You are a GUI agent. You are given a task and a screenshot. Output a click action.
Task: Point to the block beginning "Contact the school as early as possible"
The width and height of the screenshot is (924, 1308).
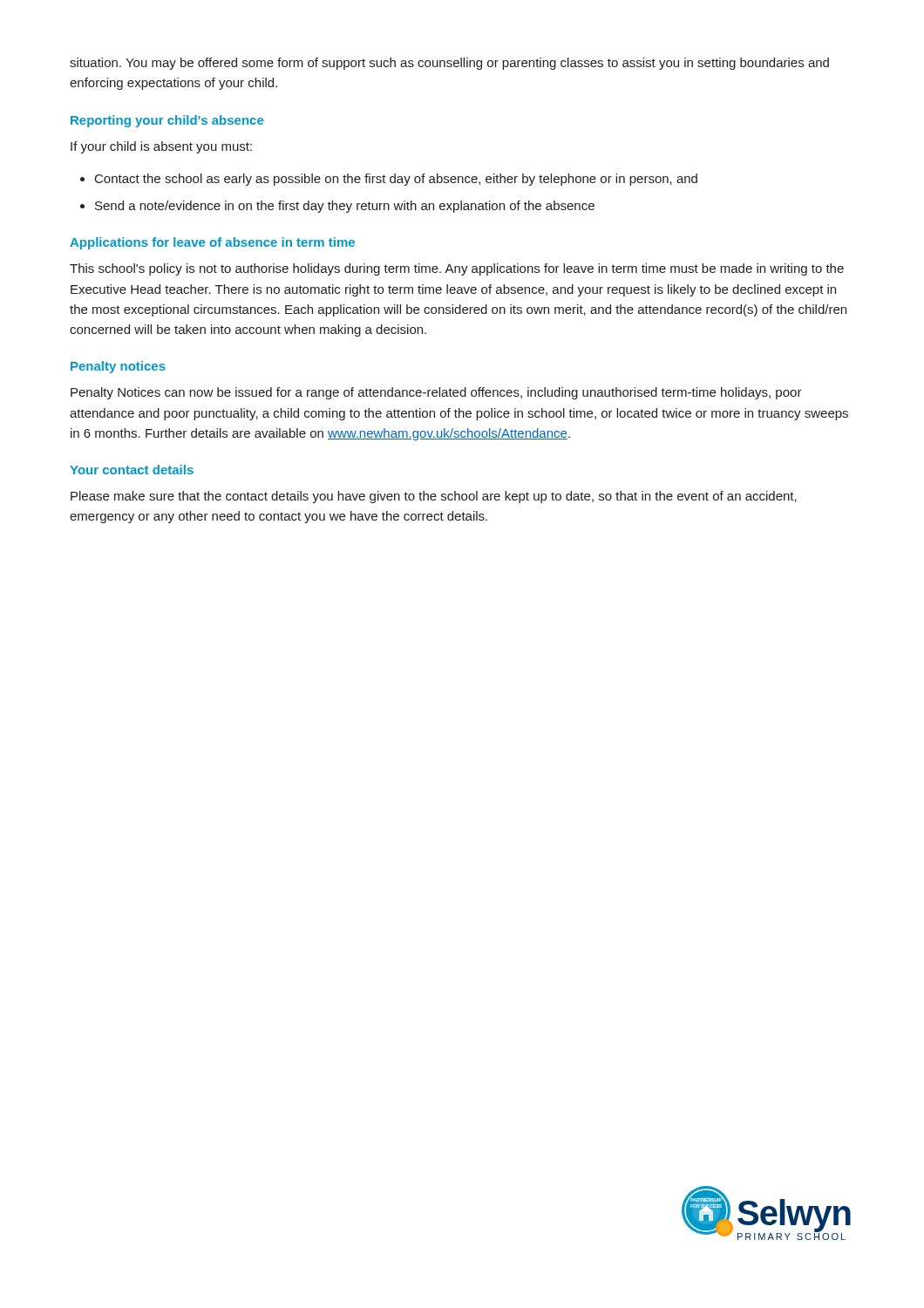point(462,192)
